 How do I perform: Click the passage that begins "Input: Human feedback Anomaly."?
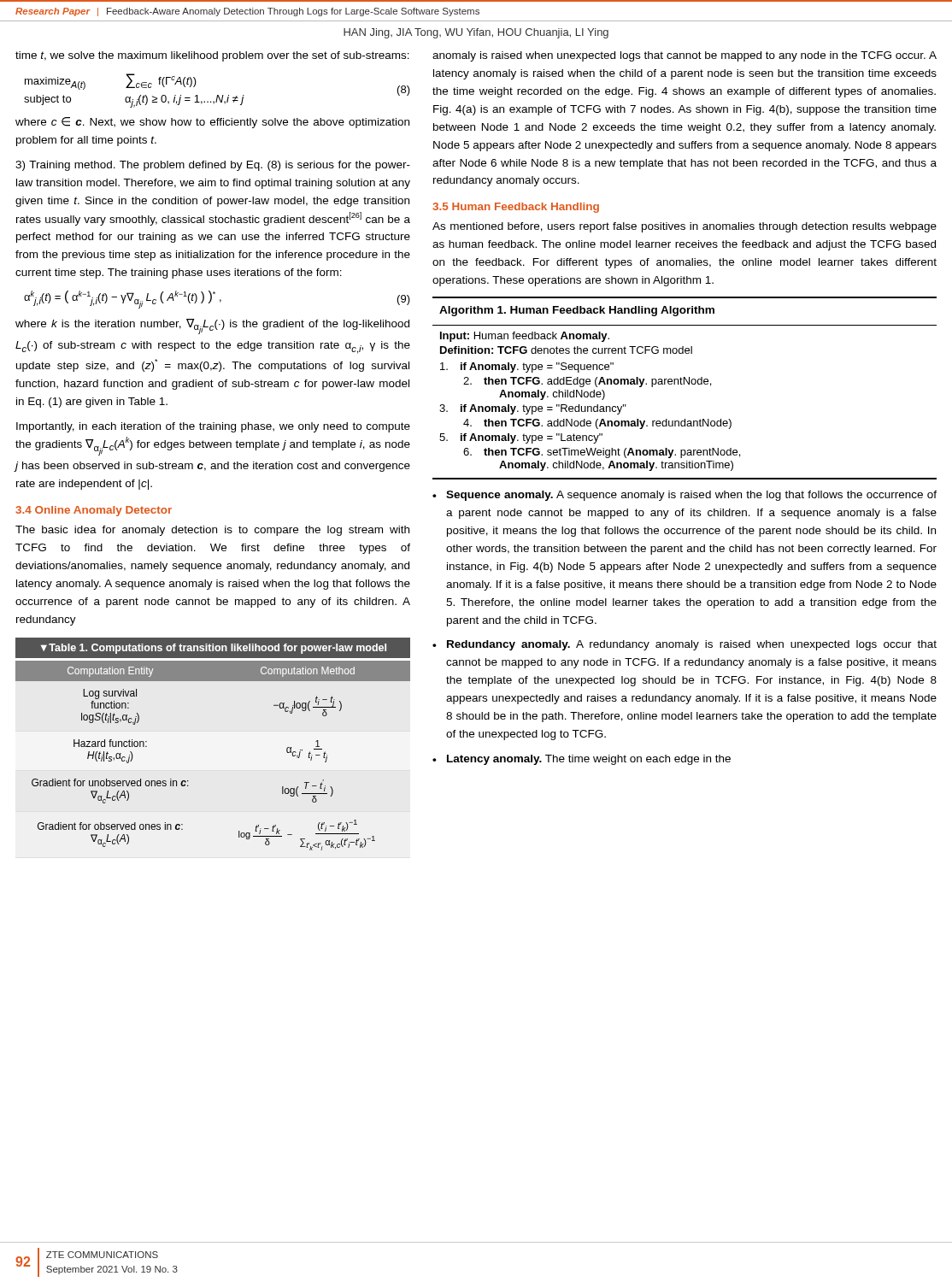pyautogui.click(x=525, y=337)
